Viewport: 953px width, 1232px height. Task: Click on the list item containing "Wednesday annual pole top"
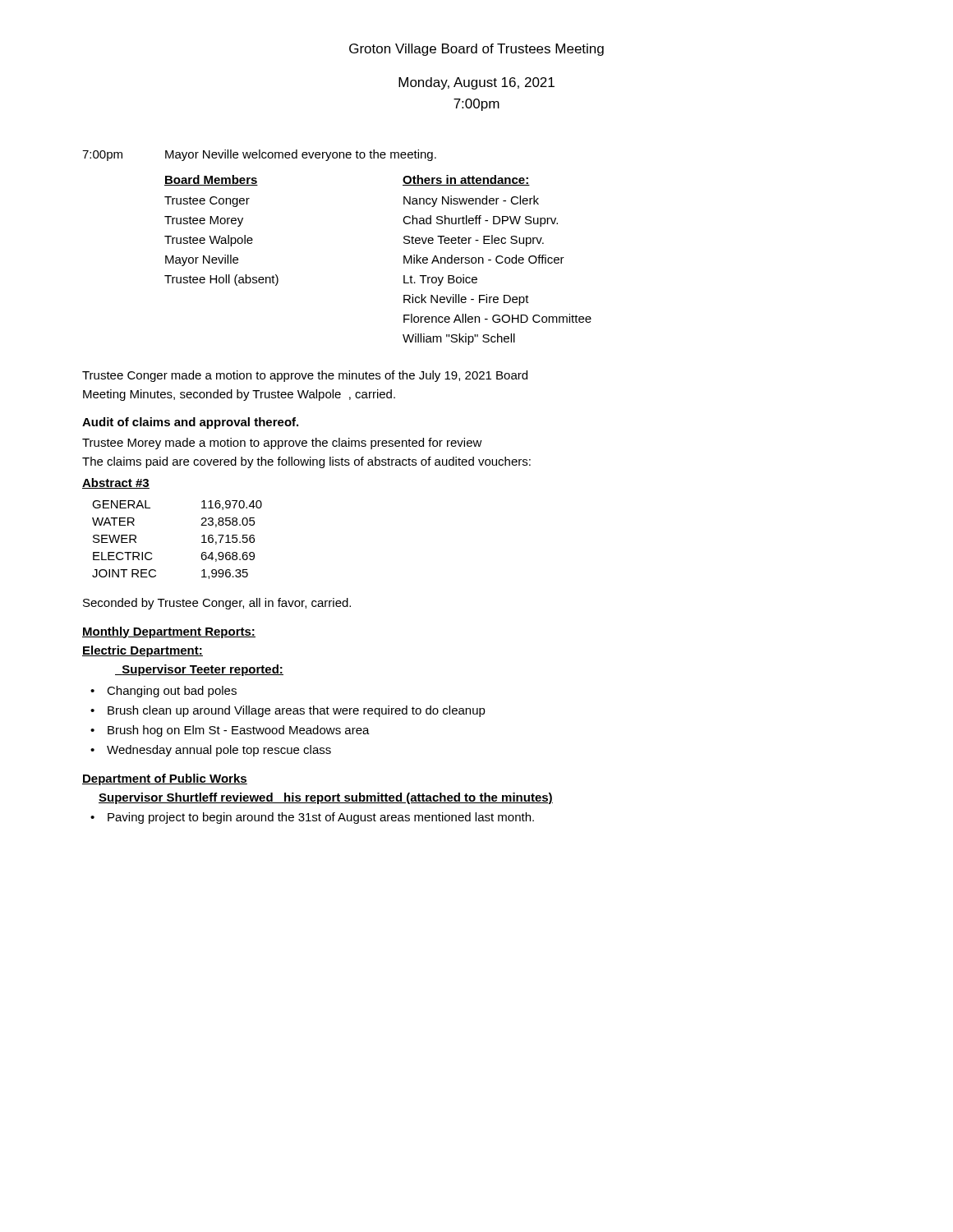[211, 751]
